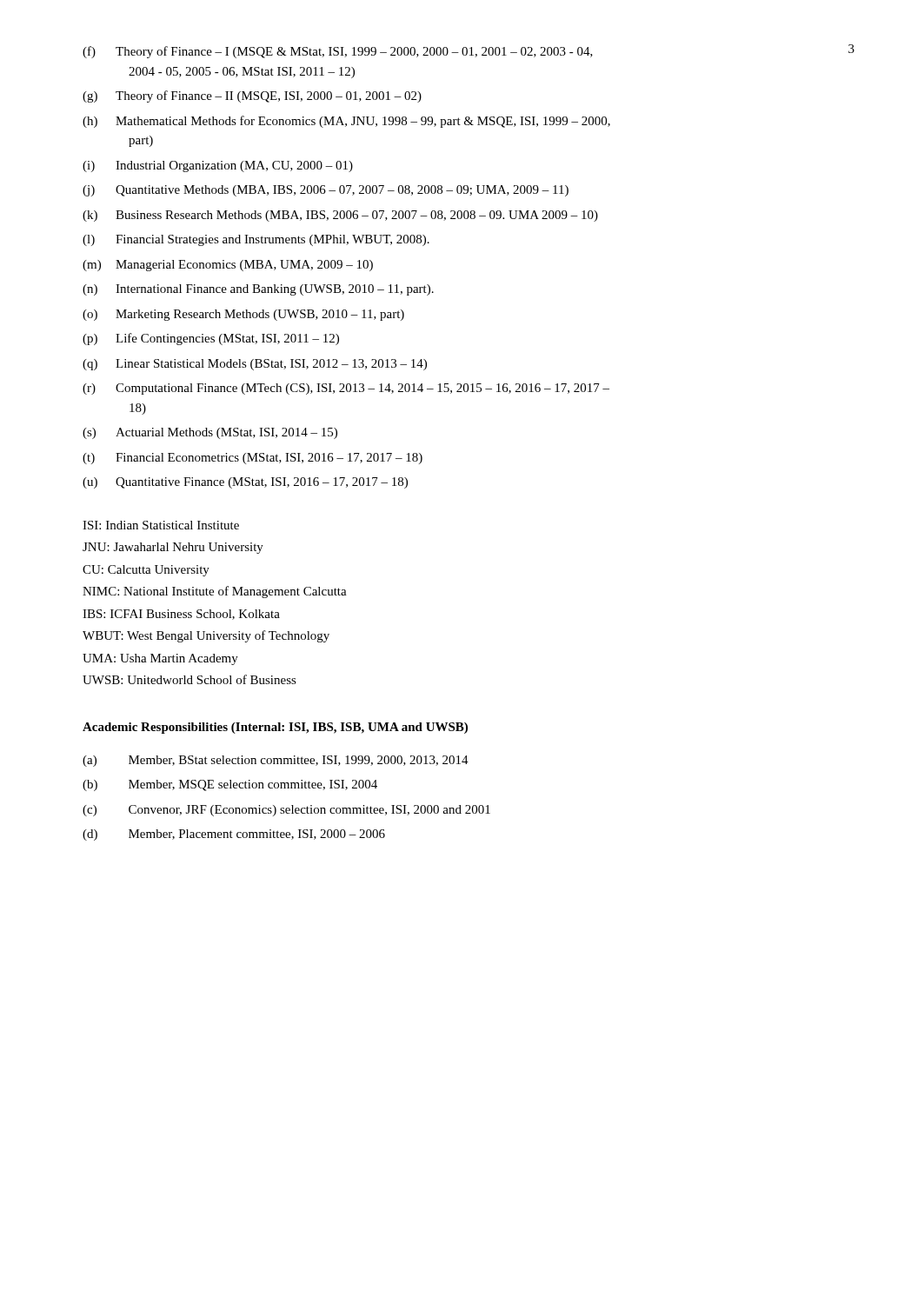
Task: Point to the block beginning "(i) Industrial Organization"
Action: point(218,166)
